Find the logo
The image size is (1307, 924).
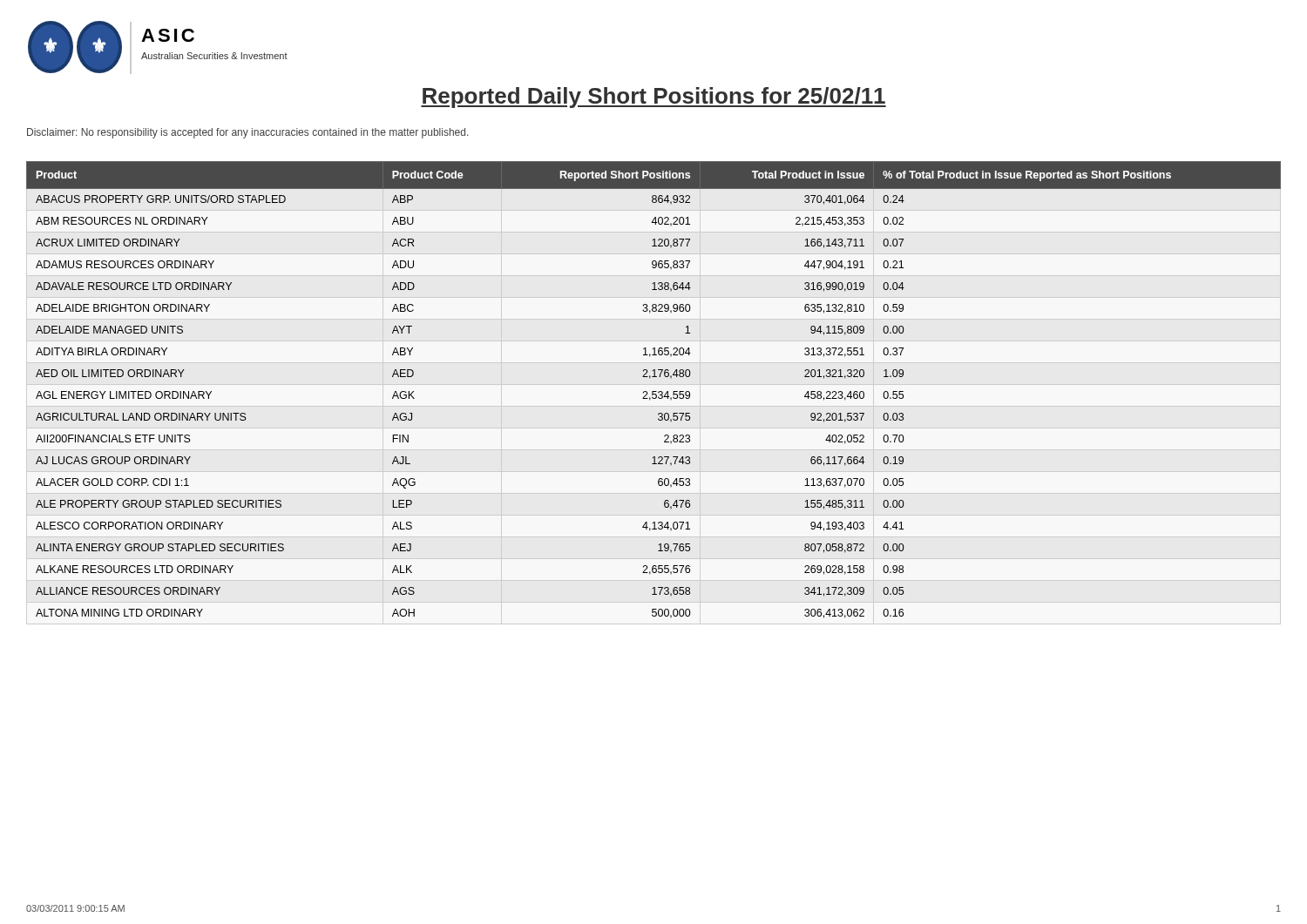[157, 48]
